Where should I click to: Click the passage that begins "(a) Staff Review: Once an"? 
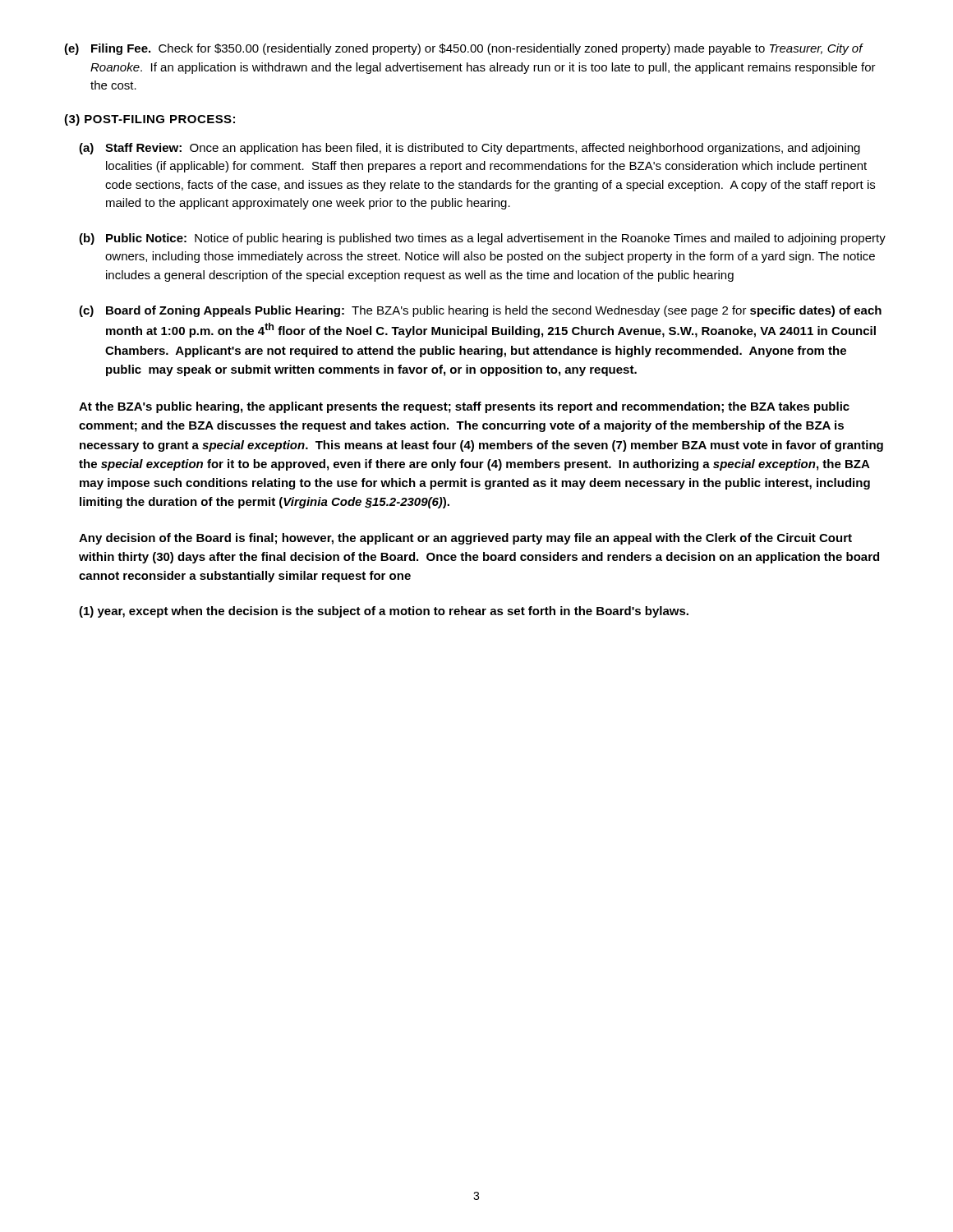484,175
